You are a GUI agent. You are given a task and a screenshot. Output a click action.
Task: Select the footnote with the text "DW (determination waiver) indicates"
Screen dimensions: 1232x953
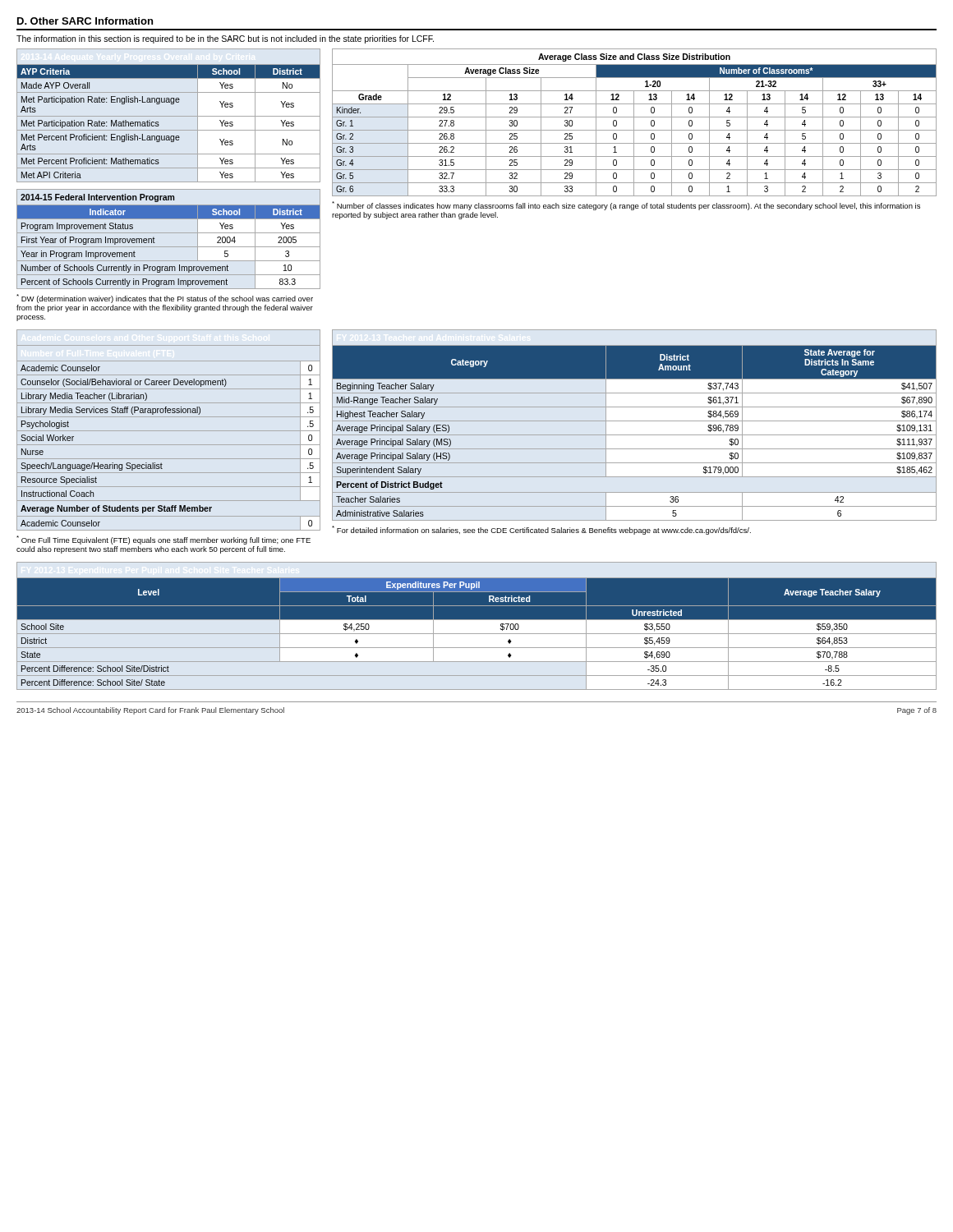165,307
